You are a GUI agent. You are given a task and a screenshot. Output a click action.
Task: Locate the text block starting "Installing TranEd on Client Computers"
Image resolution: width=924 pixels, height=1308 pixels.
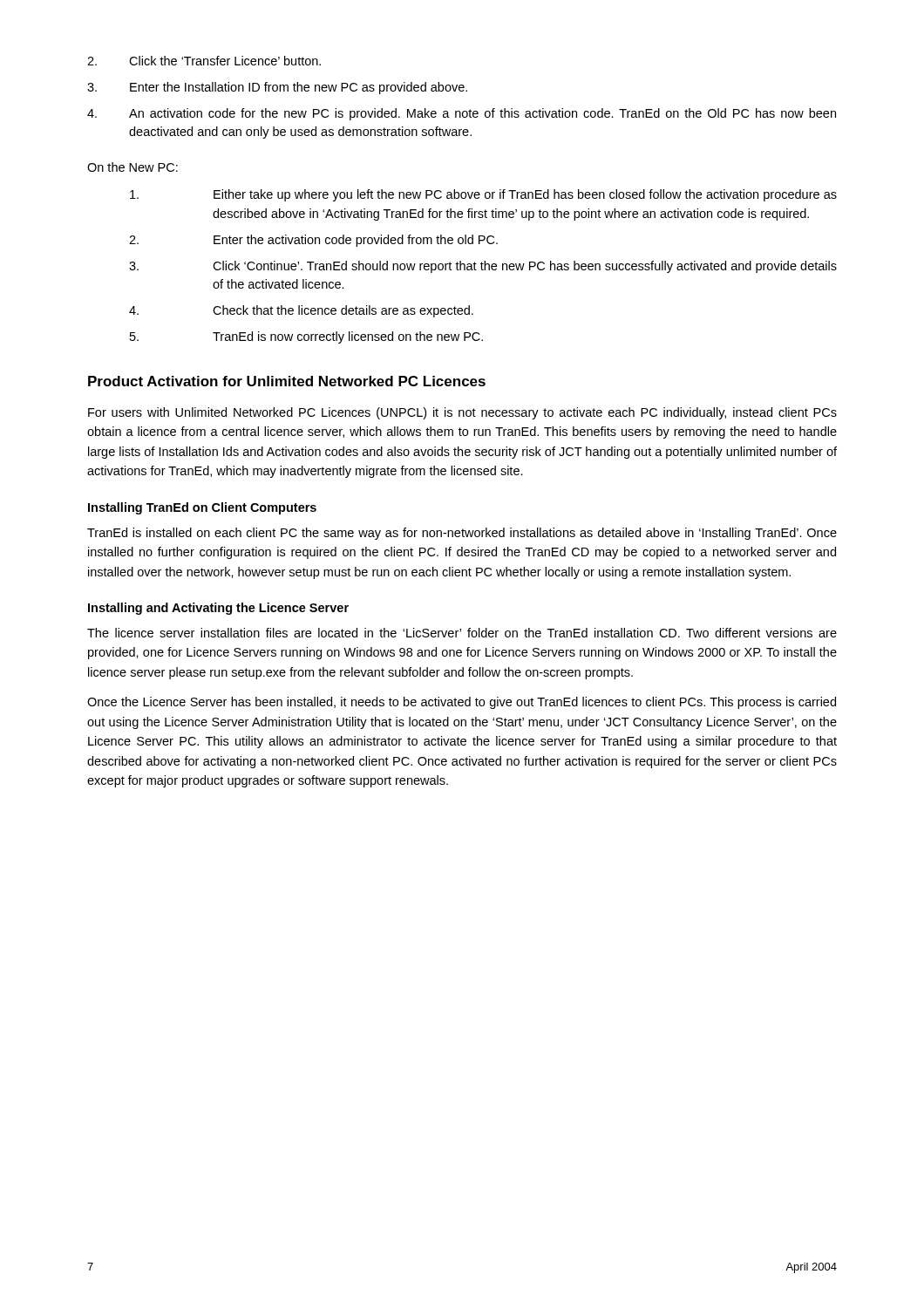pyautogui.click(x=202, y=507)
